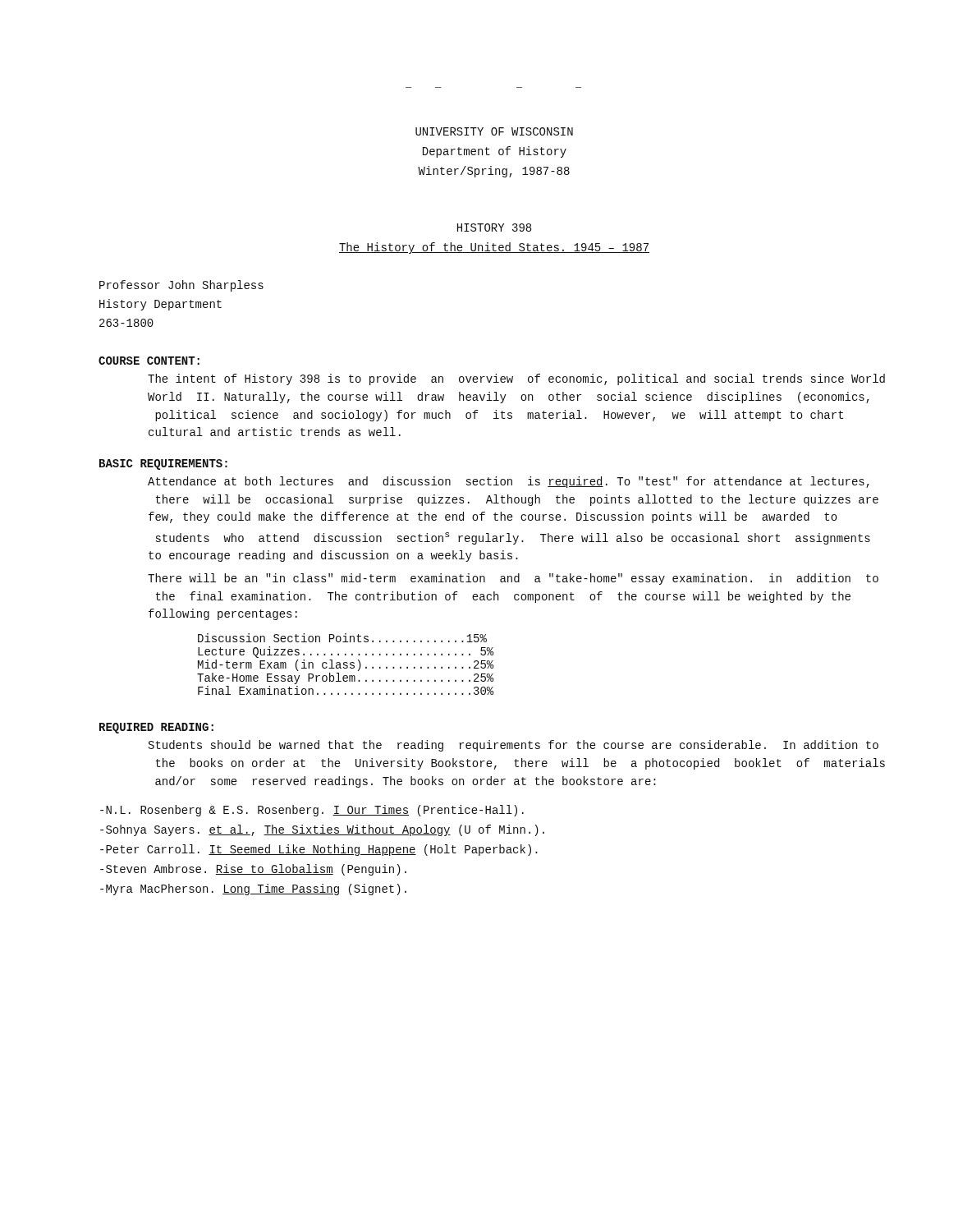The height and width of the screenshot is (1232, 972).
Task: Click on the text block that says "The intent of History 398 is to"
Action: [x=519, y=407]
